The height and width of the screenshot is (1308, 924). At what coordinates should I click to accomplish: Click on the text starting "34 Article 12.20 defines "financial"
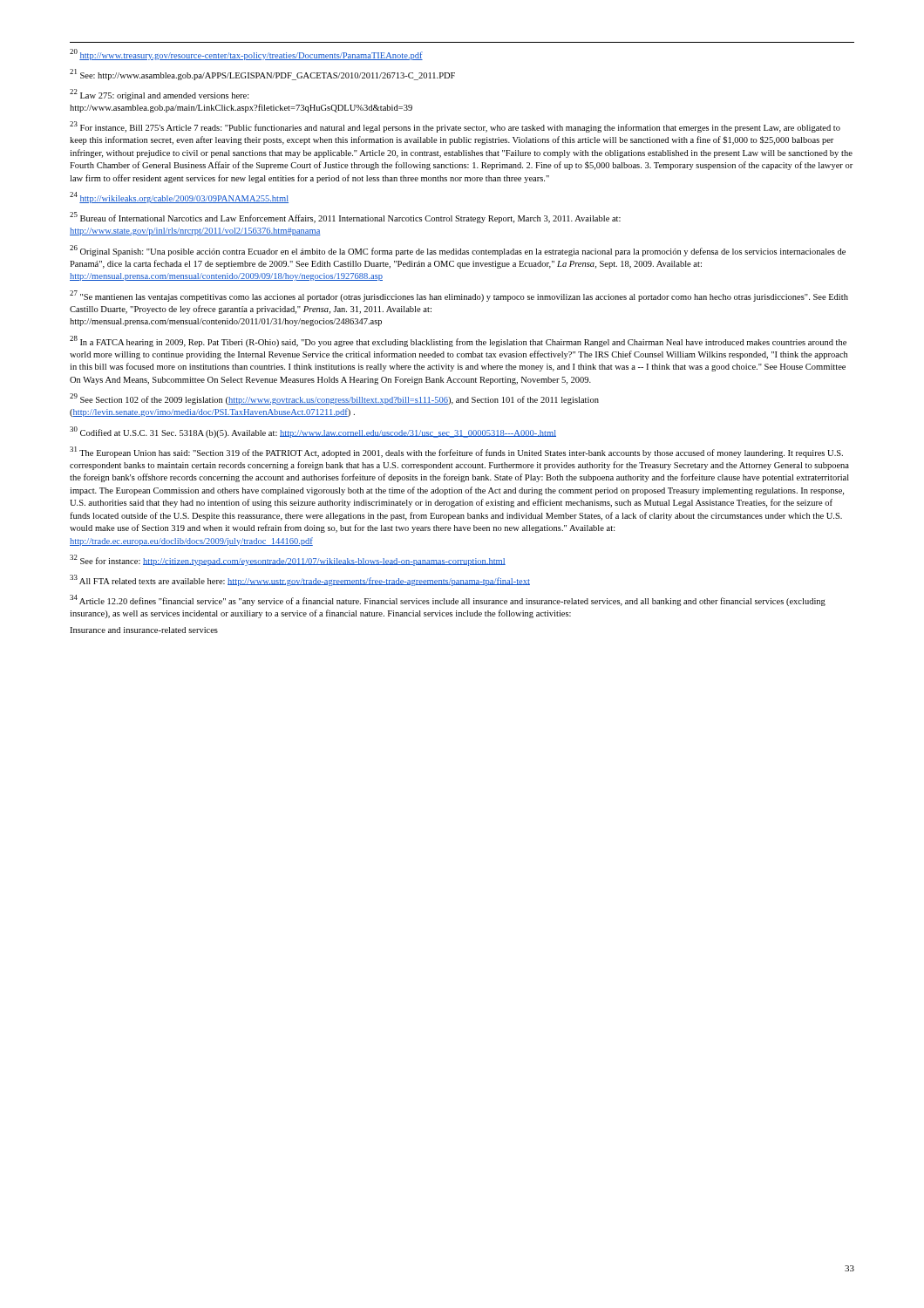[448, 606]
